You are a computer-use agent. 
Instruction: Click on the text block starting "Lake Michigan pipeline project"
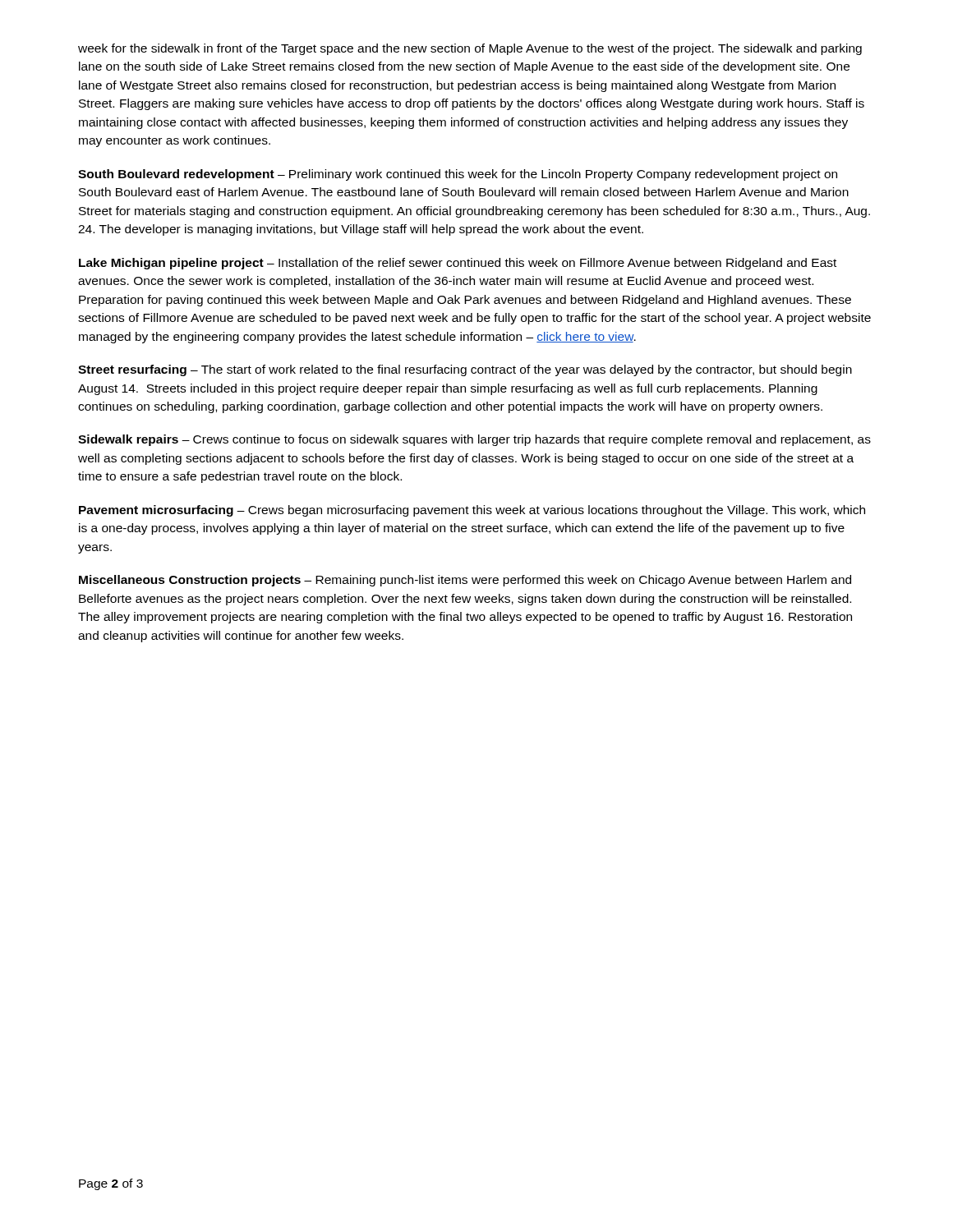[475, 299]
